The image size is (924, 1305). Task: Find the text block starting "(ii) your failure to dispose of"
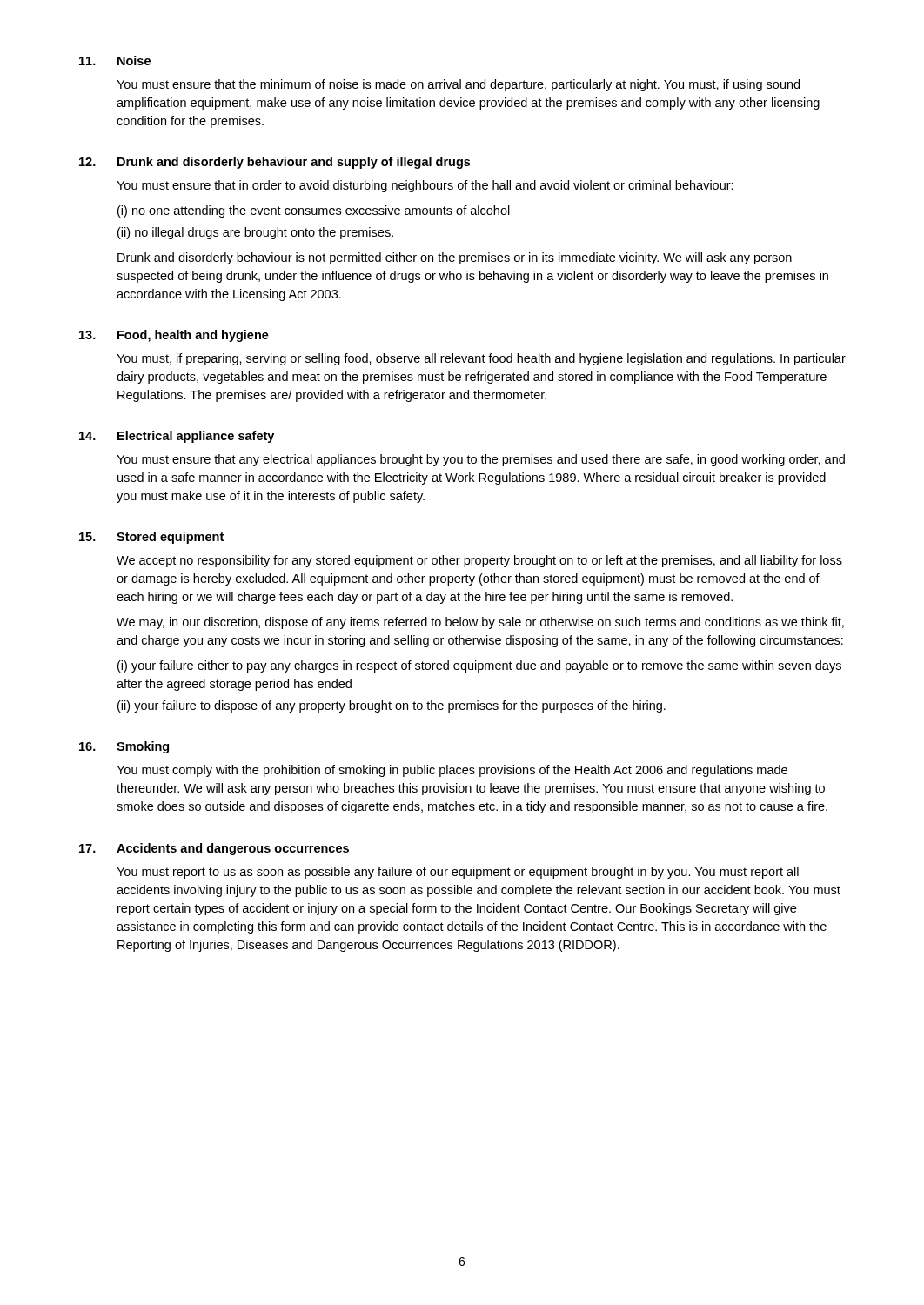coord(391,706)
